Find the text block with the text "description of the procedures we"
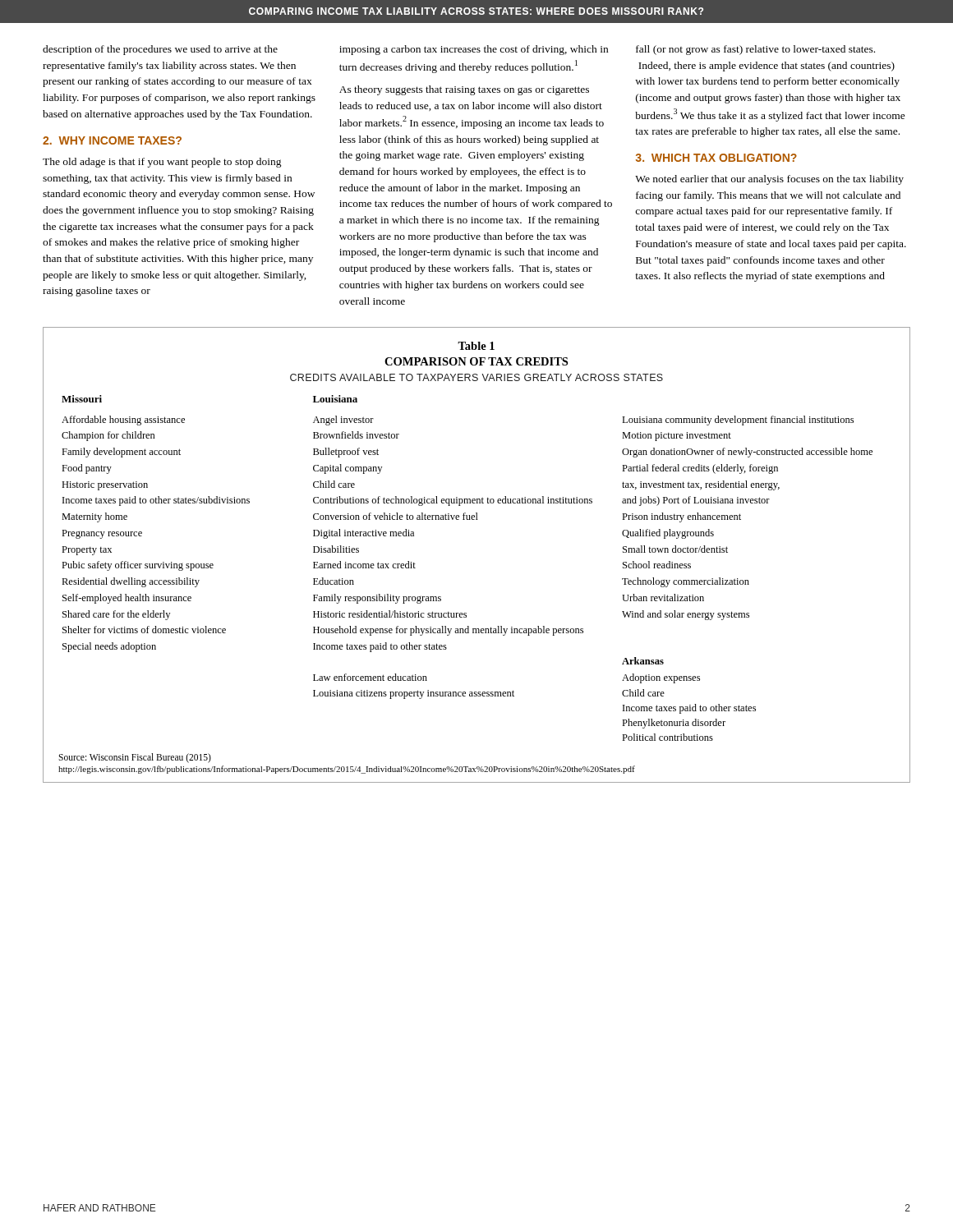953x1232 pixels. (x=180, y=81)
